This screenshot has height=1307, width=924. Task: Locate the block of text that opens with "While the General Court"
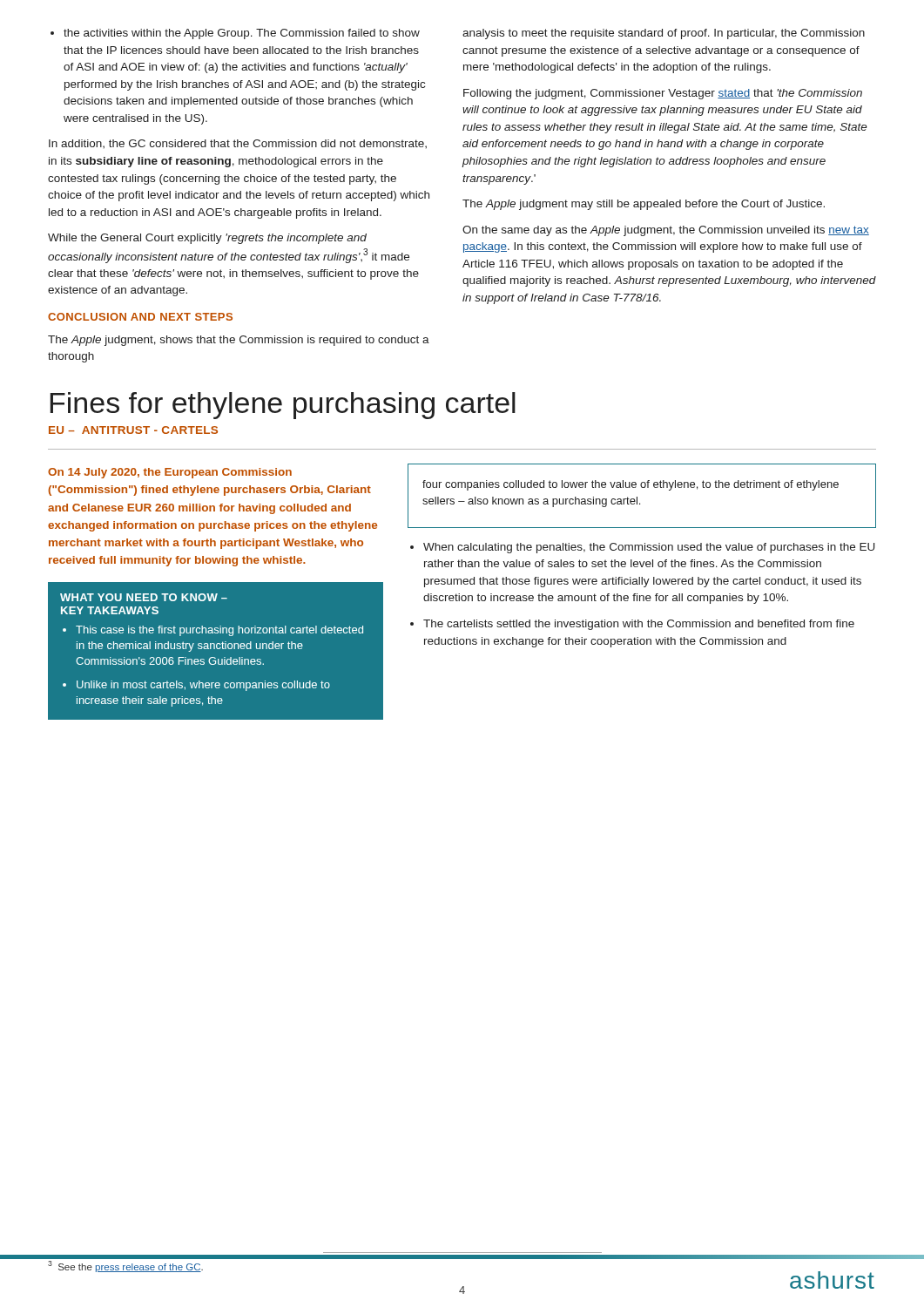239,264
